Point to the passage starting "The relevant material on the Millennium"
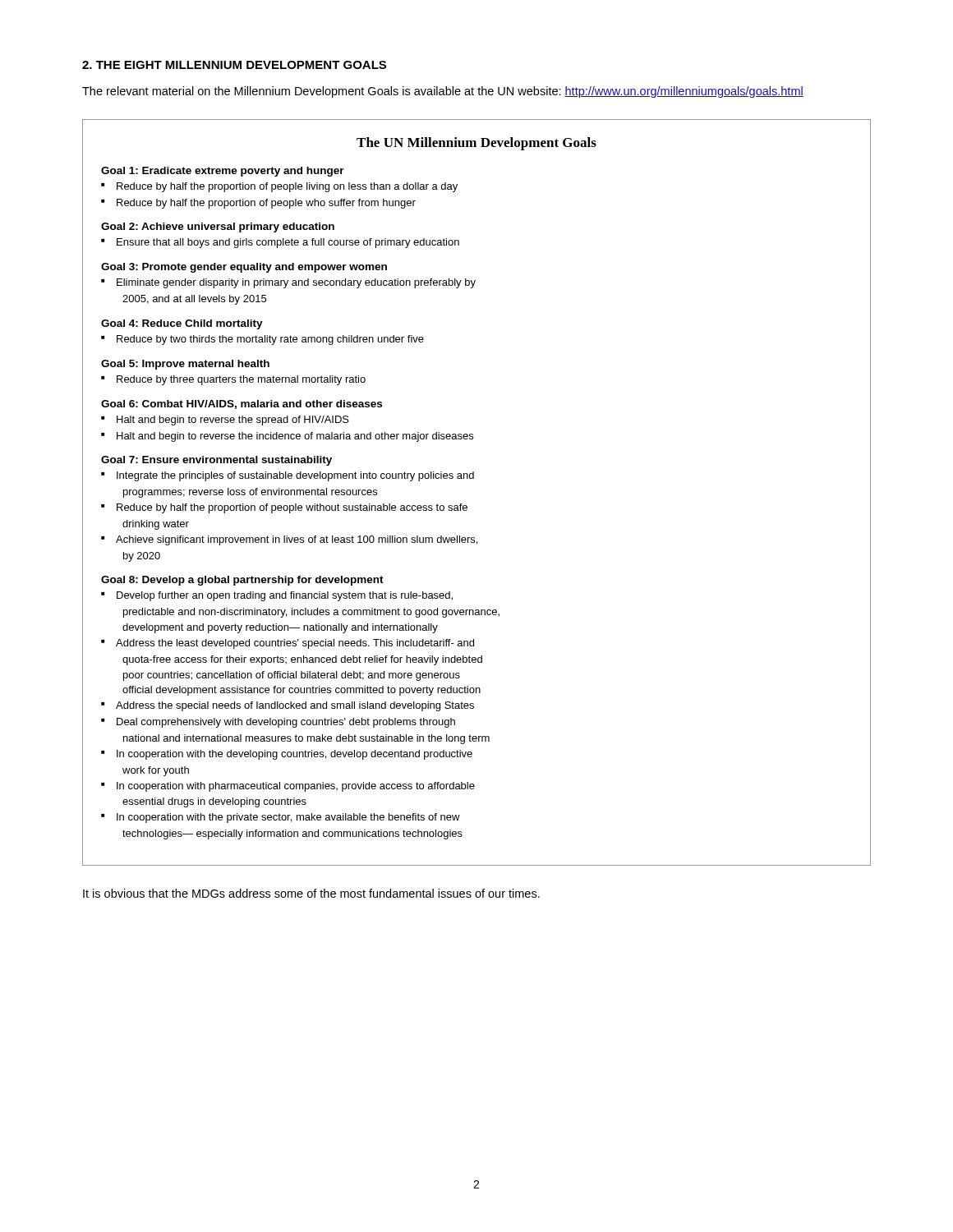Image resolution: width=953 pixels, height=1232 pixels. tap(443, 91)
